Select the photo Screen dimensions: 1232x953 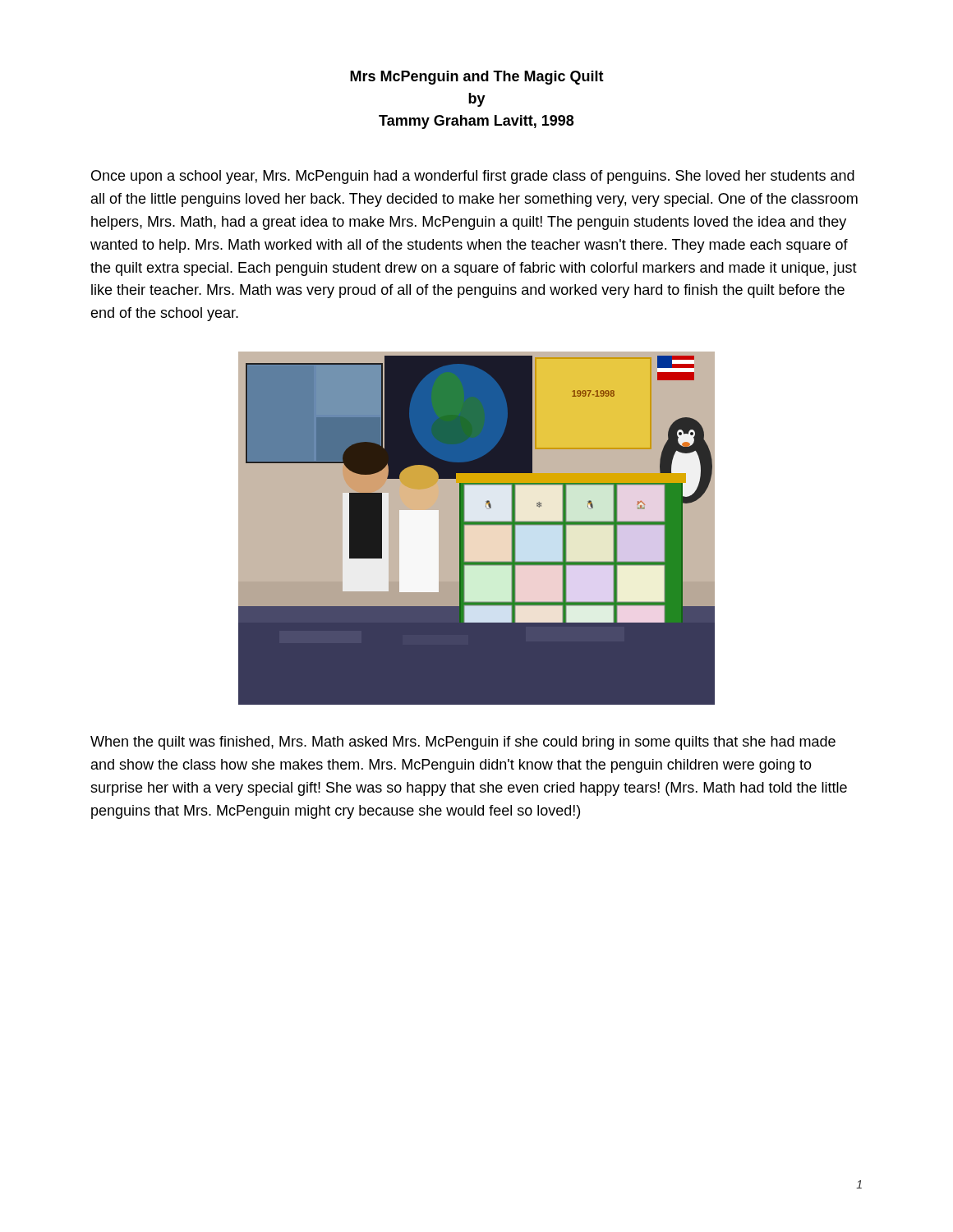pyautogui.click(x=476, y=528)
